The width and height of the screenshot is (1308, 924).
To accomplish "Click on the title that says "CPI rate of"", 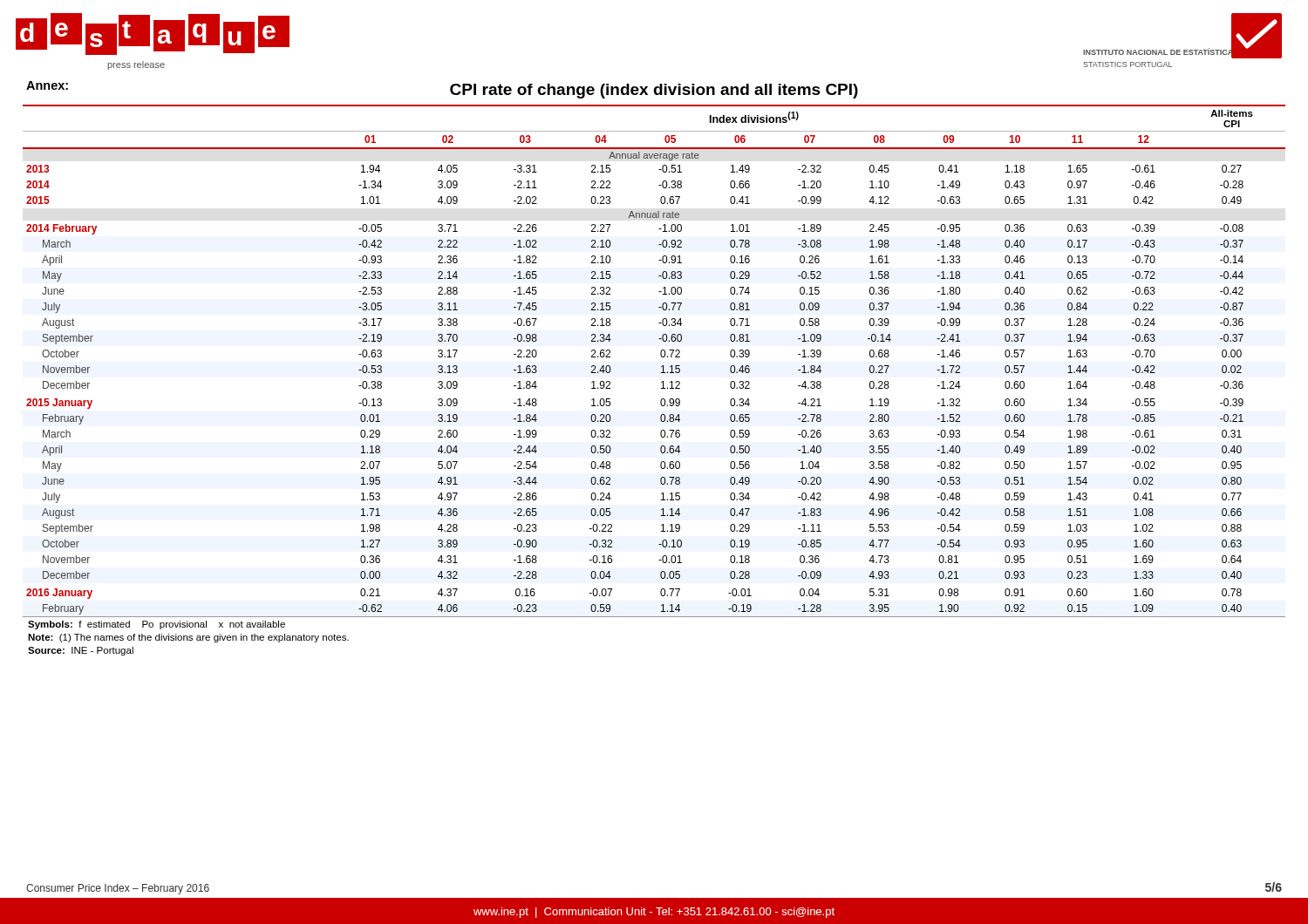I will click(x=654, y=89).
